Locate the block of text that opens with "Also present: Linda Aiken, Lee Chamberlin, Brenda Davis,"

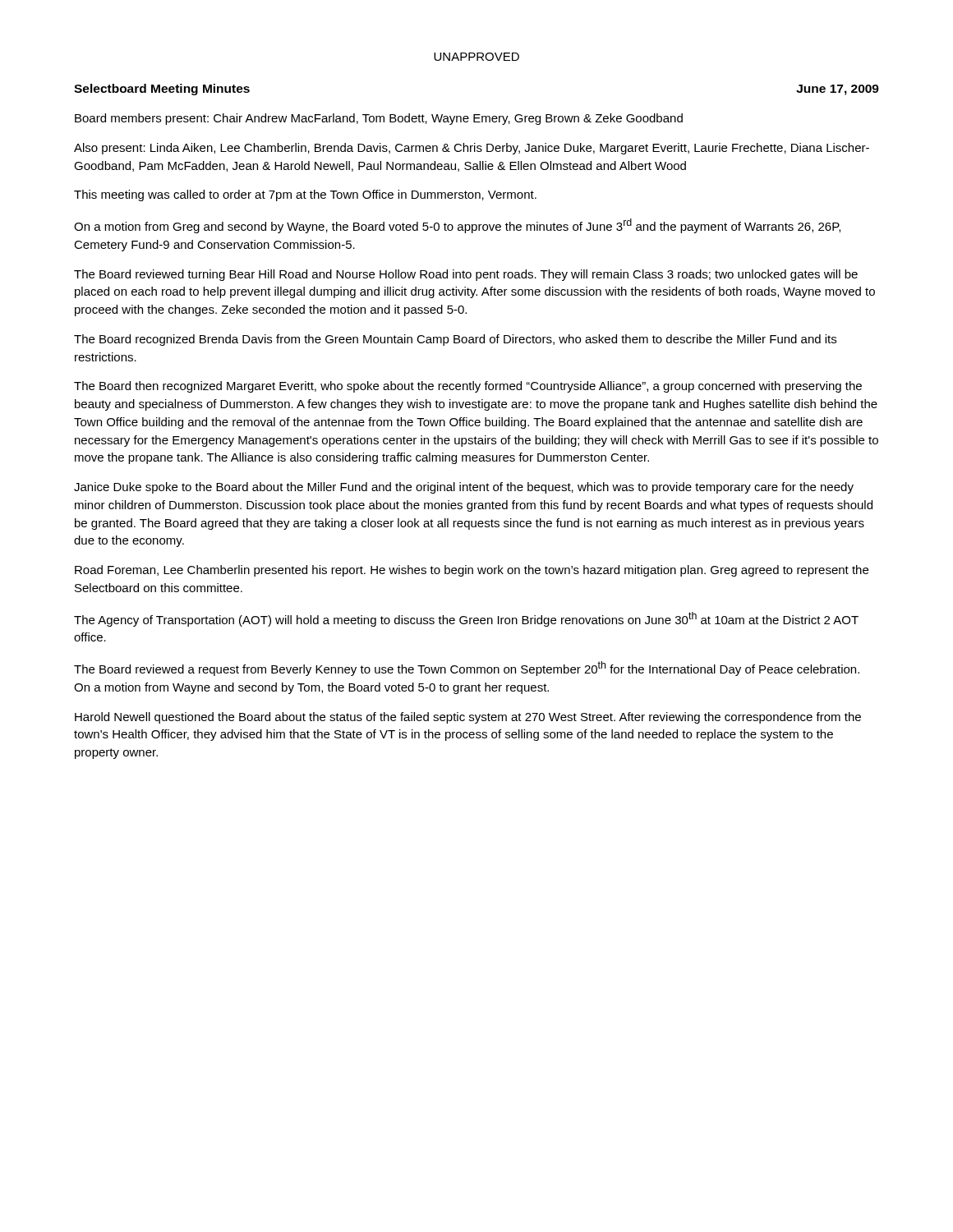pos(476,156)
